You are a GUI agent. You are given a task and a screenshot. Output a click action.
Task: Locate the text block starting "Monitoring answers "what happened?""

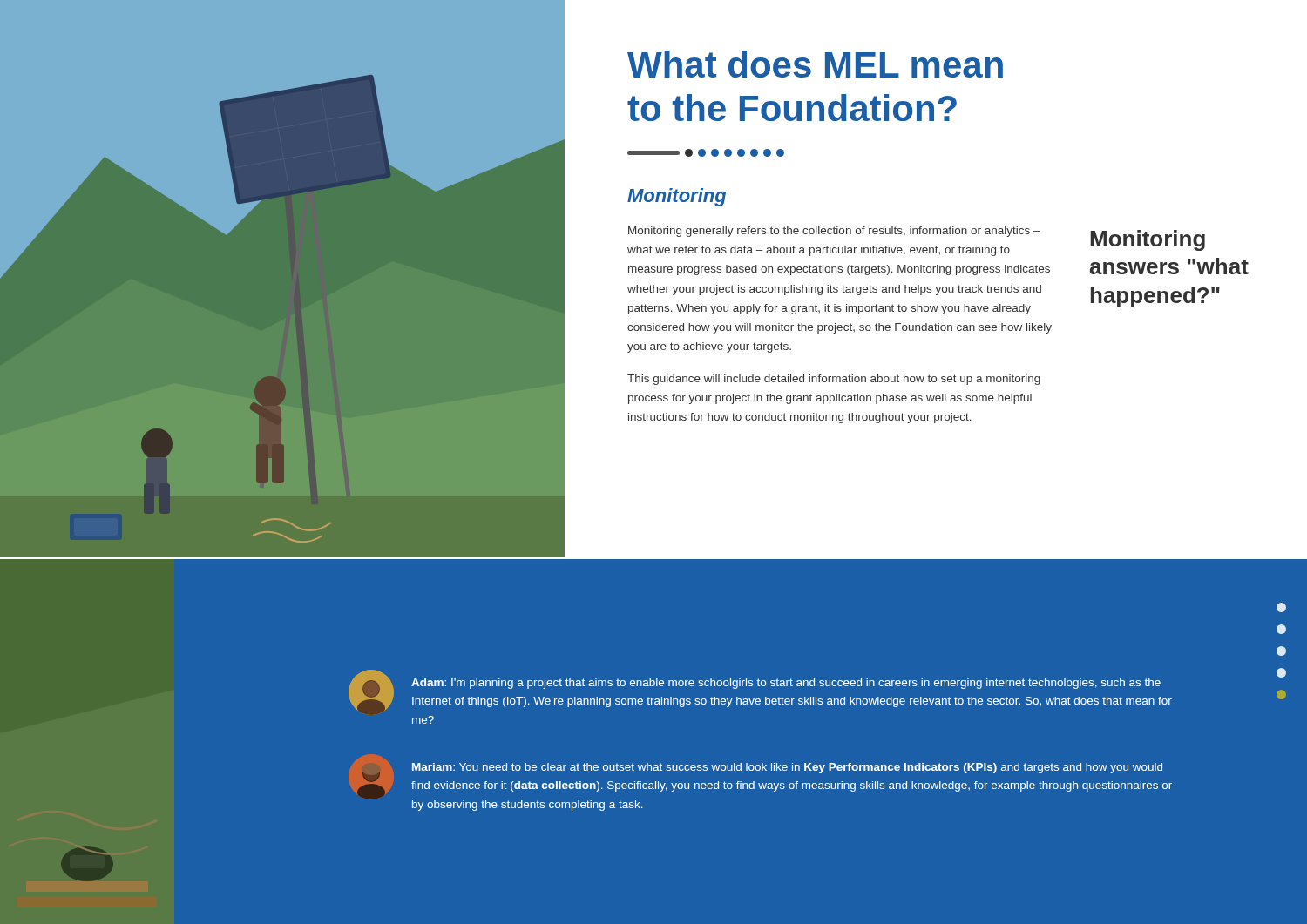pyautogui.click(x=1169, y=267)
